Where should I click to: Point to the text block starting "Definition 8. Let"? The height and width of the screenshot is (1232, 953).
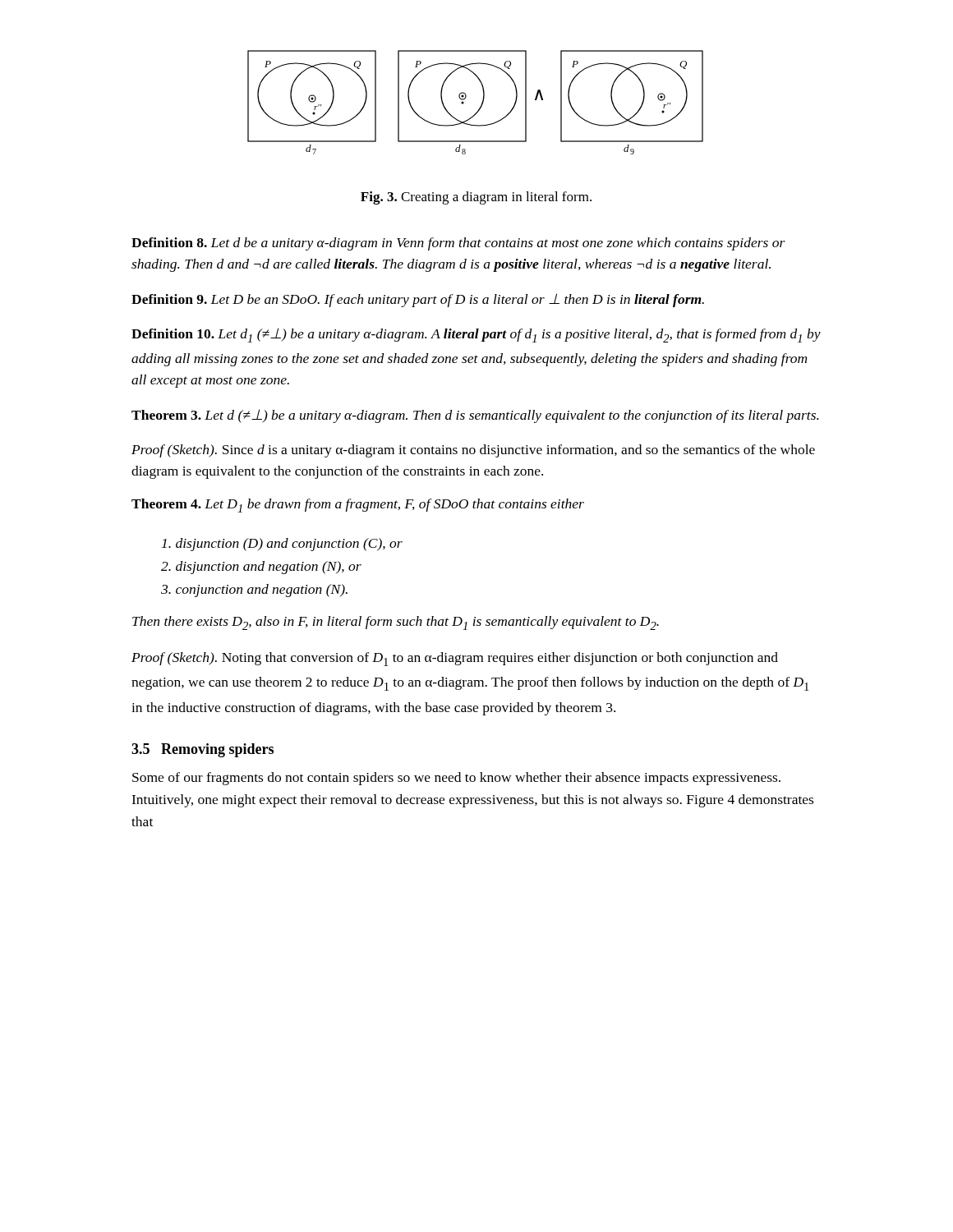click(458, 253)
